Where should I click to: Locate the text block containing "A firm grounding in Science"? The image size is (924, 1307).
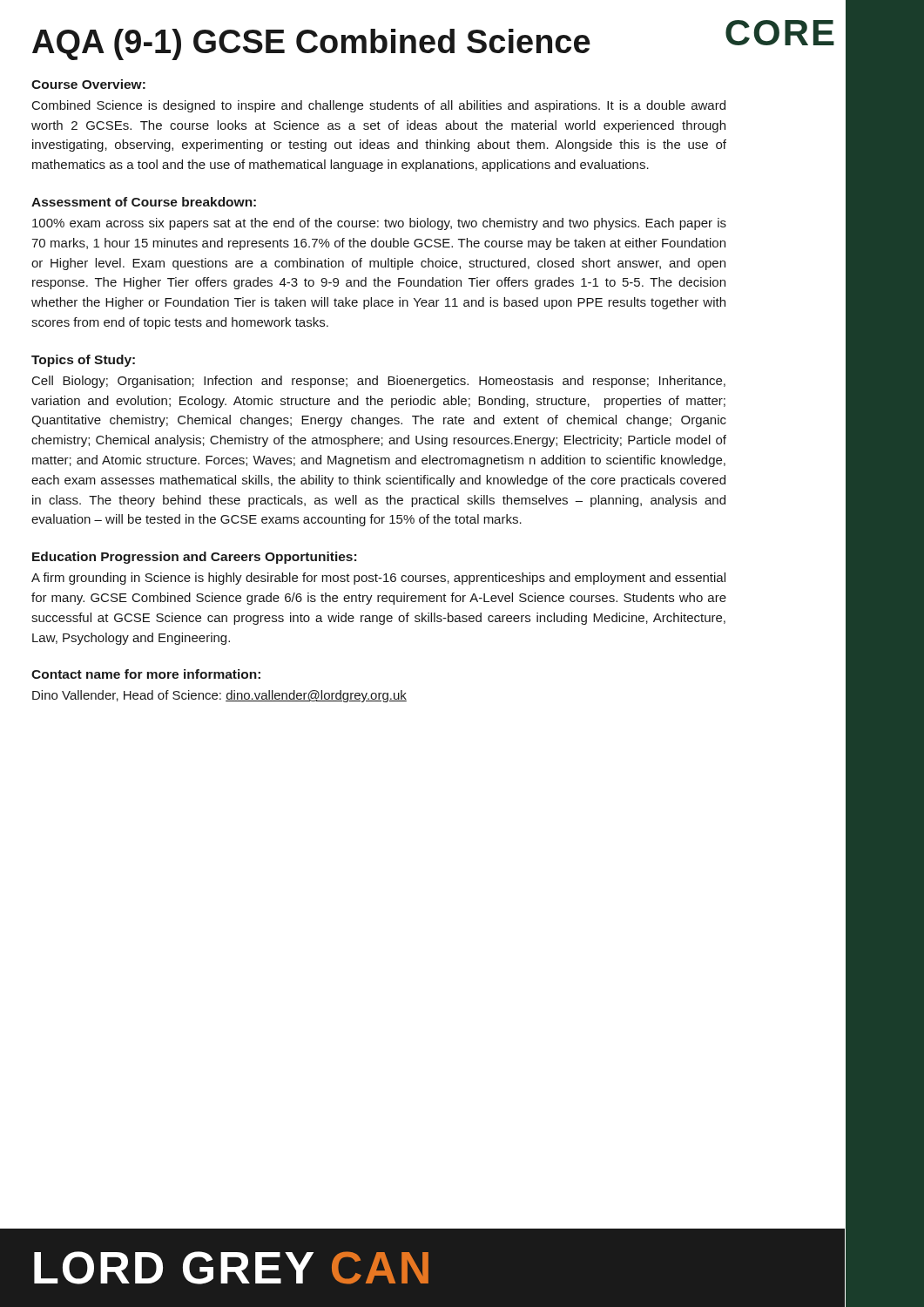point(379,607)
